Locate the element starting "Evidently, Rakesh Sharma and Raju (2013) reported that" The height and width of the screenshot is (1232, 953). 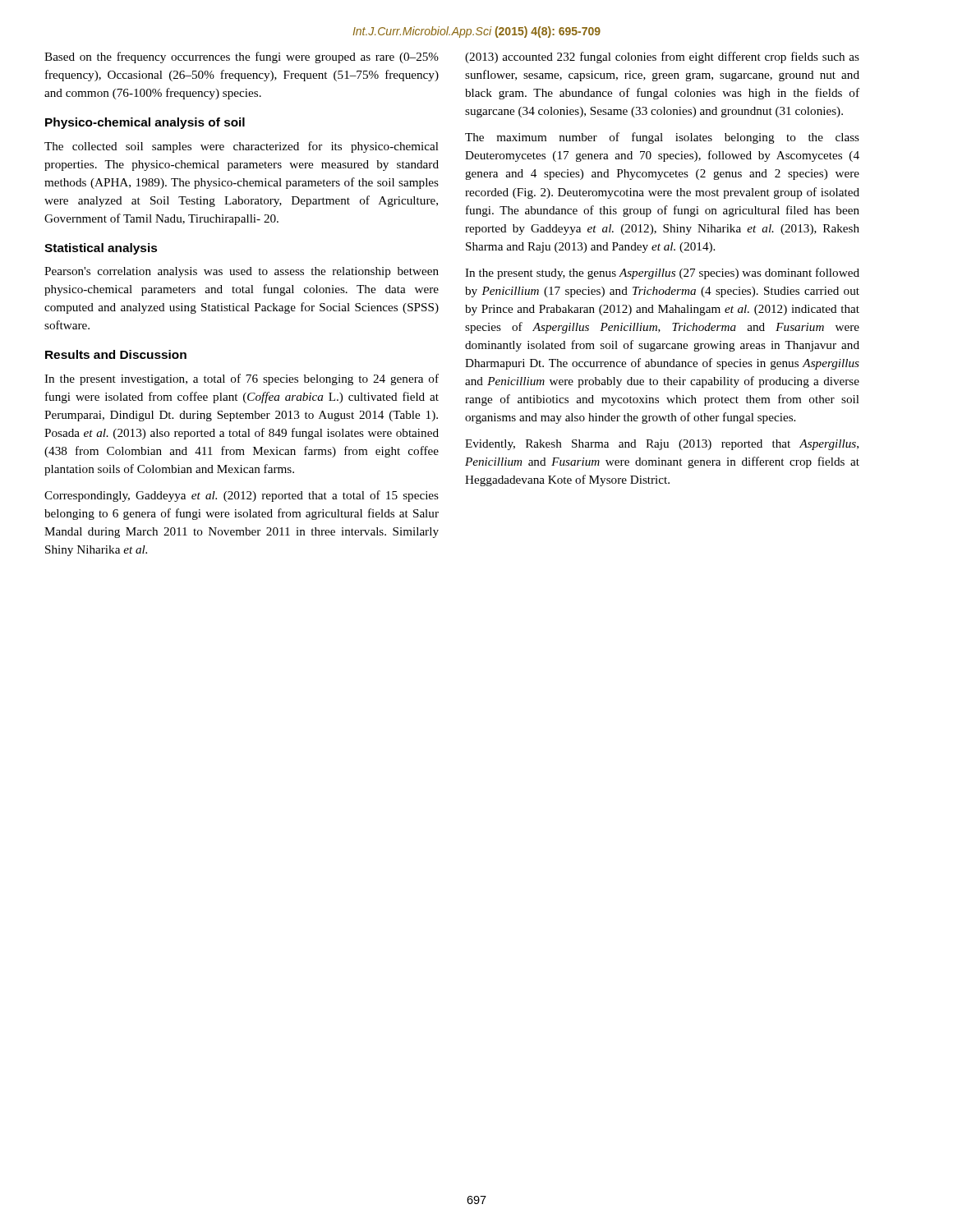(662, 462)
